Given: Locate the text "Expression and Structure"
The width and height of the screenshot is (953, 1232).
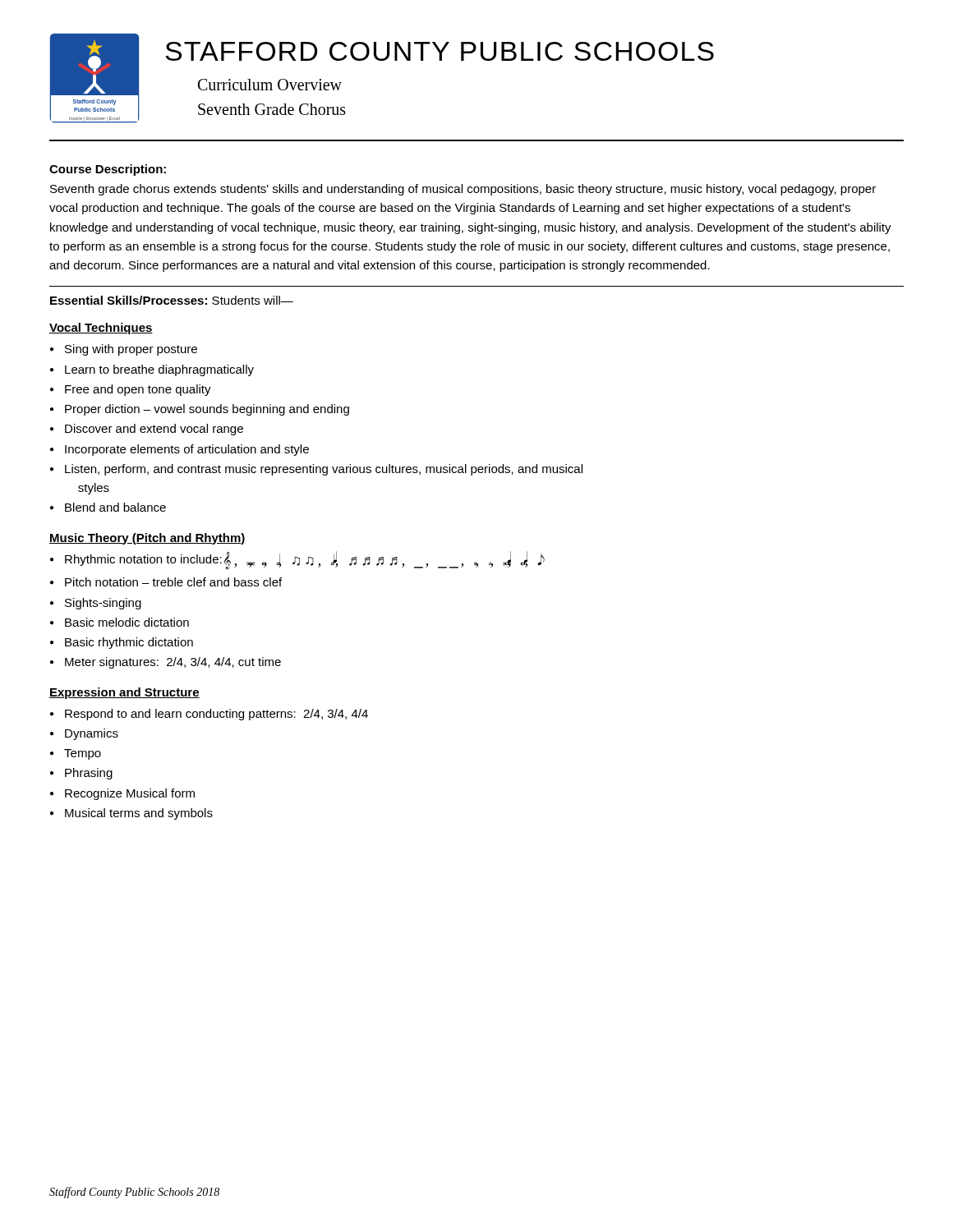Looking at the screenshot, I should pos(124,692).
